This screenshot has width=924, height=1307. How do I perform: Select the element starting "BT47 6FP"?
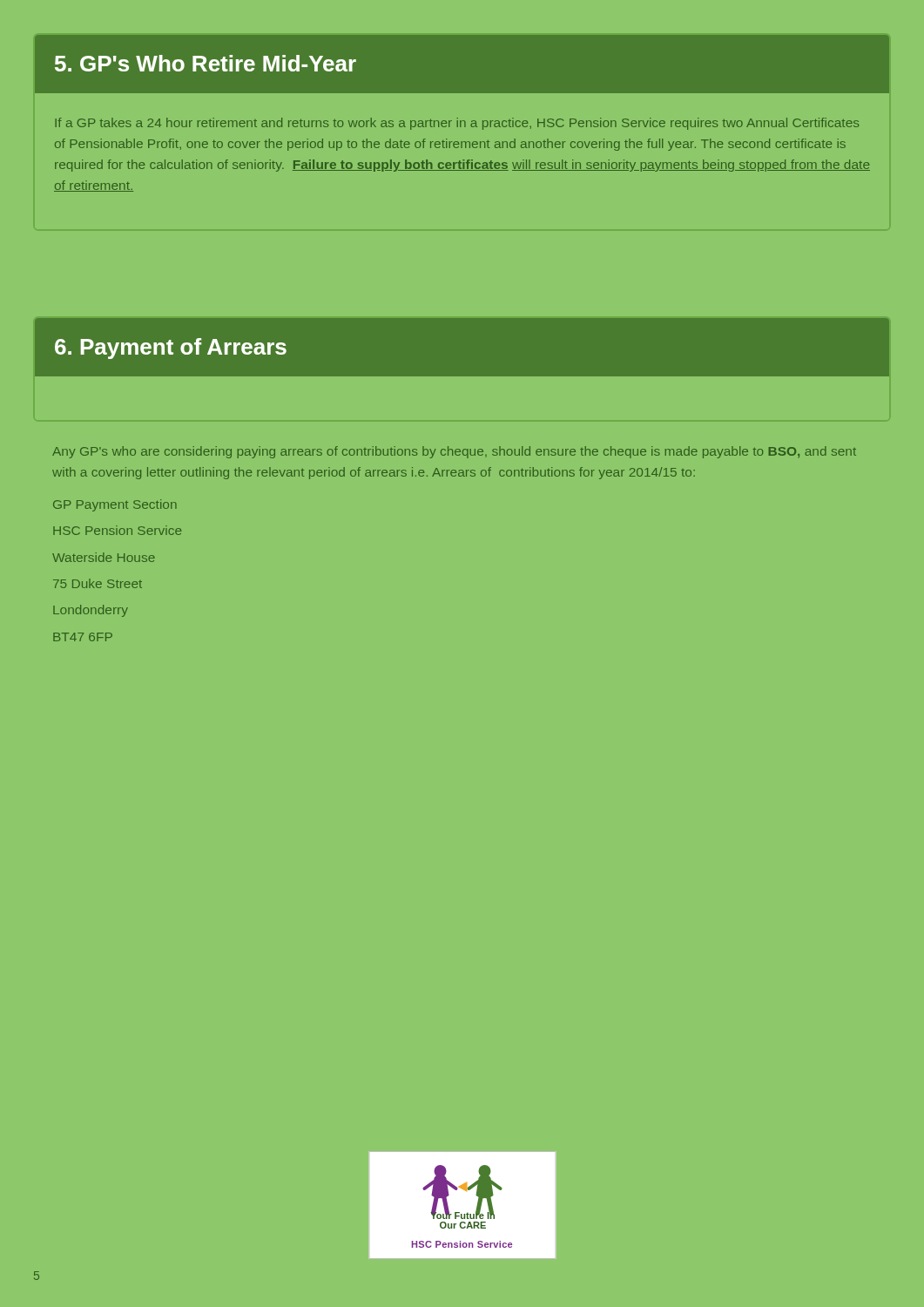point(83,636)
